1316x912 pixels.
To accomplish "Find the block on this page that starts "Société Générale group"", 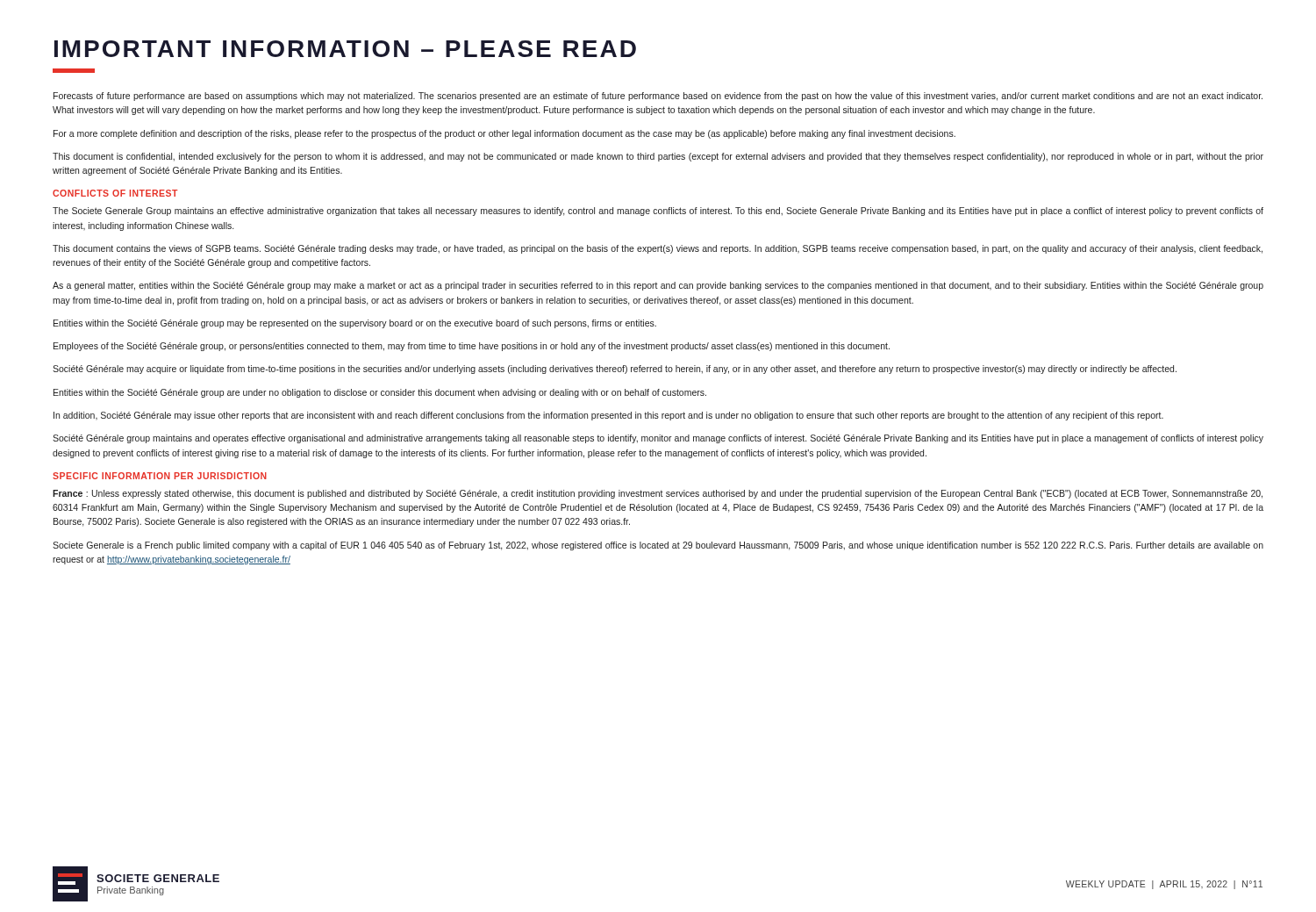I will (658, 445).
